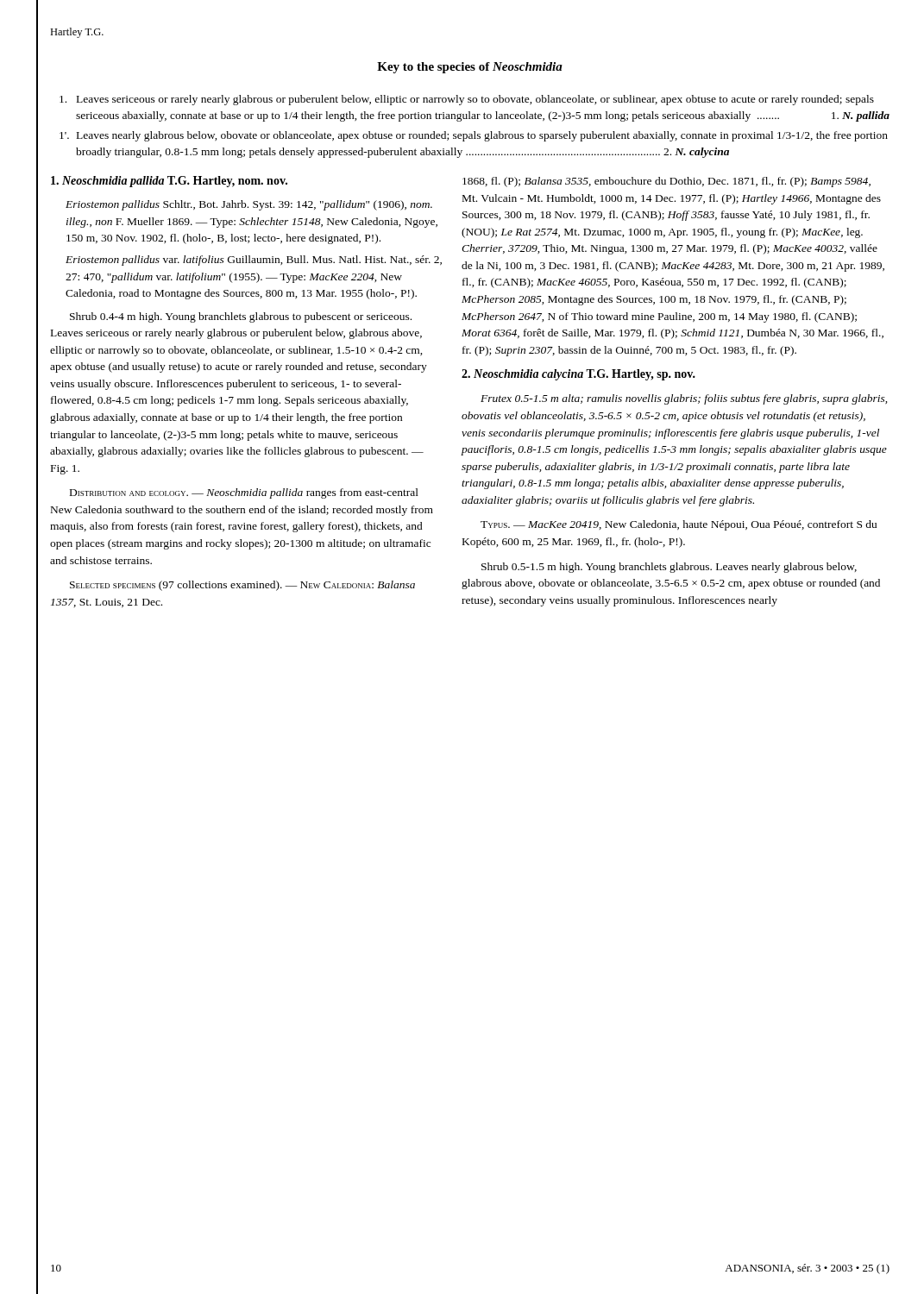
Task: Click on the title with the text "Key to the species"
Action: 470,66
